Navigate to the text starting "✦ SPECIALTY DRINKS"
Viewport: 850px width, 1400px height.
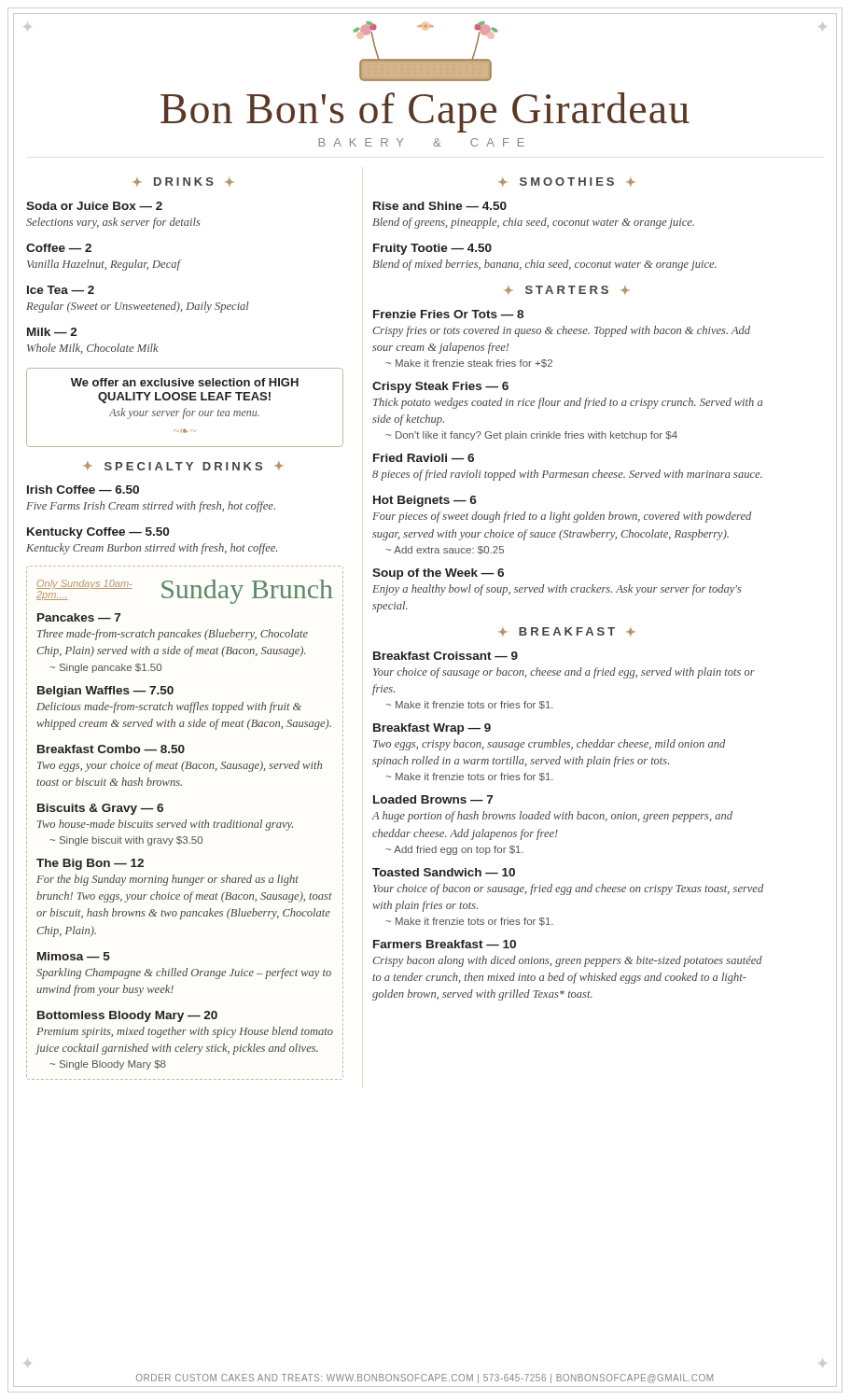[x=185, y=466]
